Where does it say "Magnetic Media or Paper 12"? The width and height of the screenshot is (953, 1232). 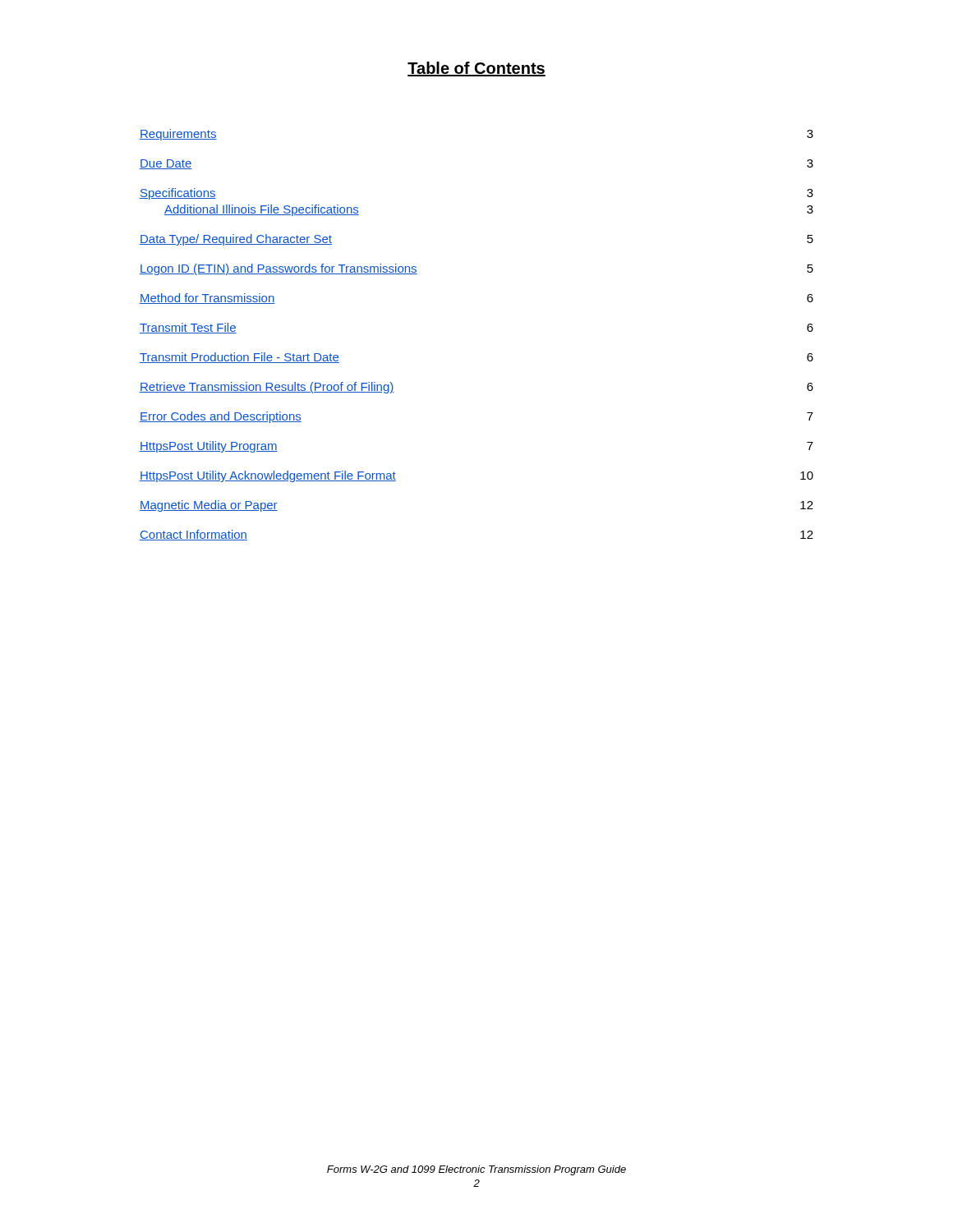coord(212,506)
